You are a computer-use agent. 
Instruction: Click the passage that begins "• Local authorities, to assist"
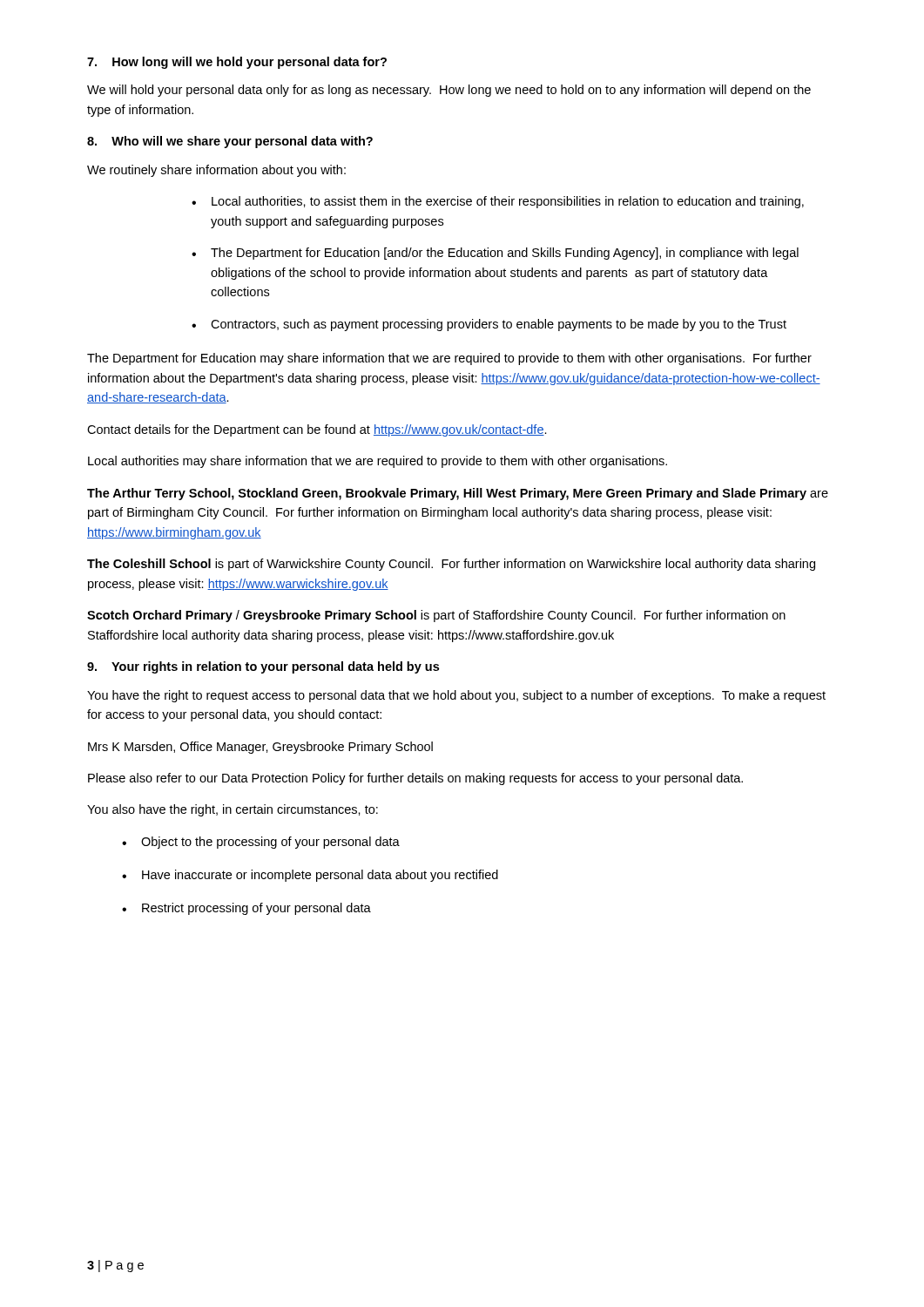pyautogui.click(x=506, y=212)
